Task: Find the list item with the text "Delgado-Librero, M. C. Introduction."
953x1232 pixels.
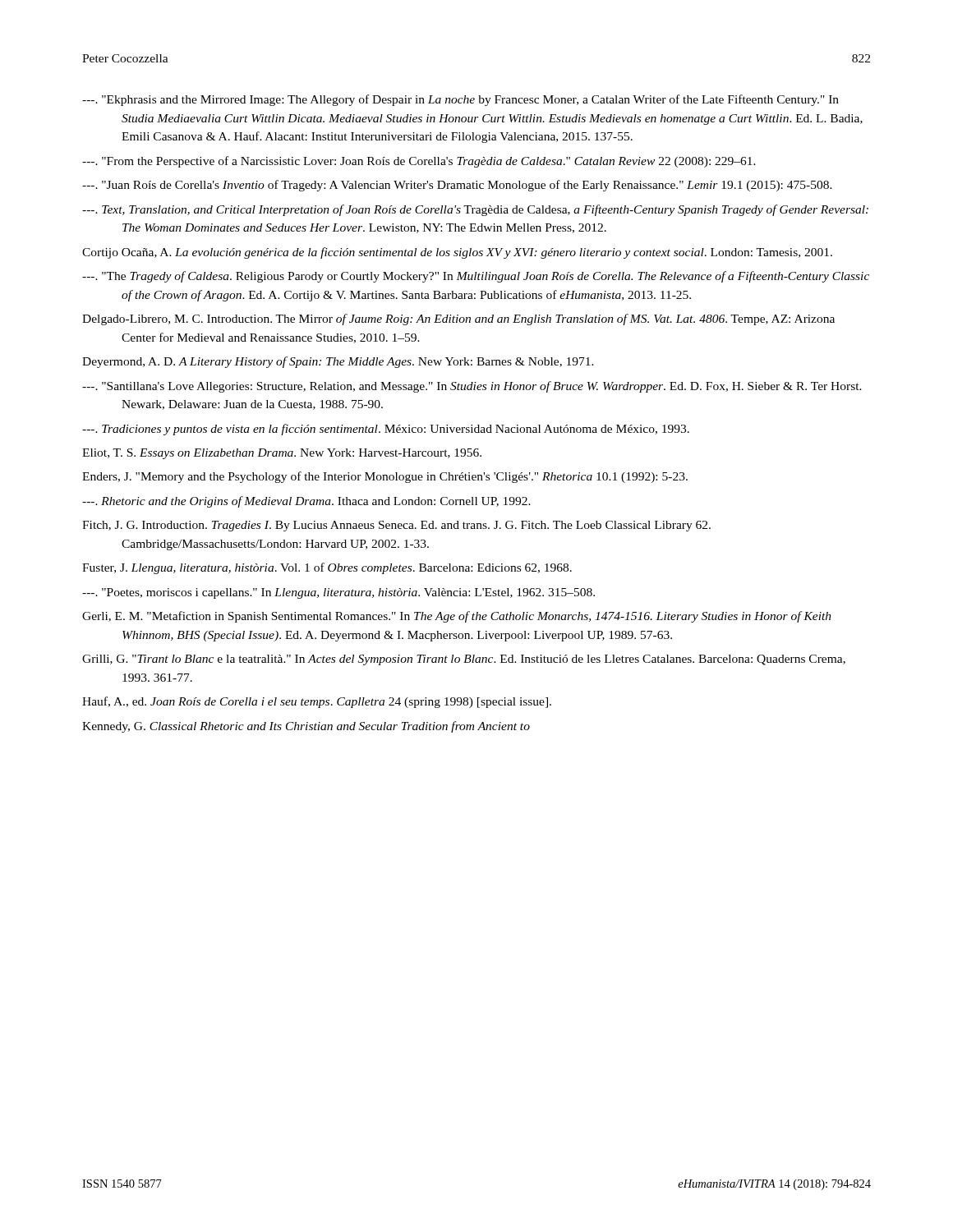Action: [x=459, y=328]
